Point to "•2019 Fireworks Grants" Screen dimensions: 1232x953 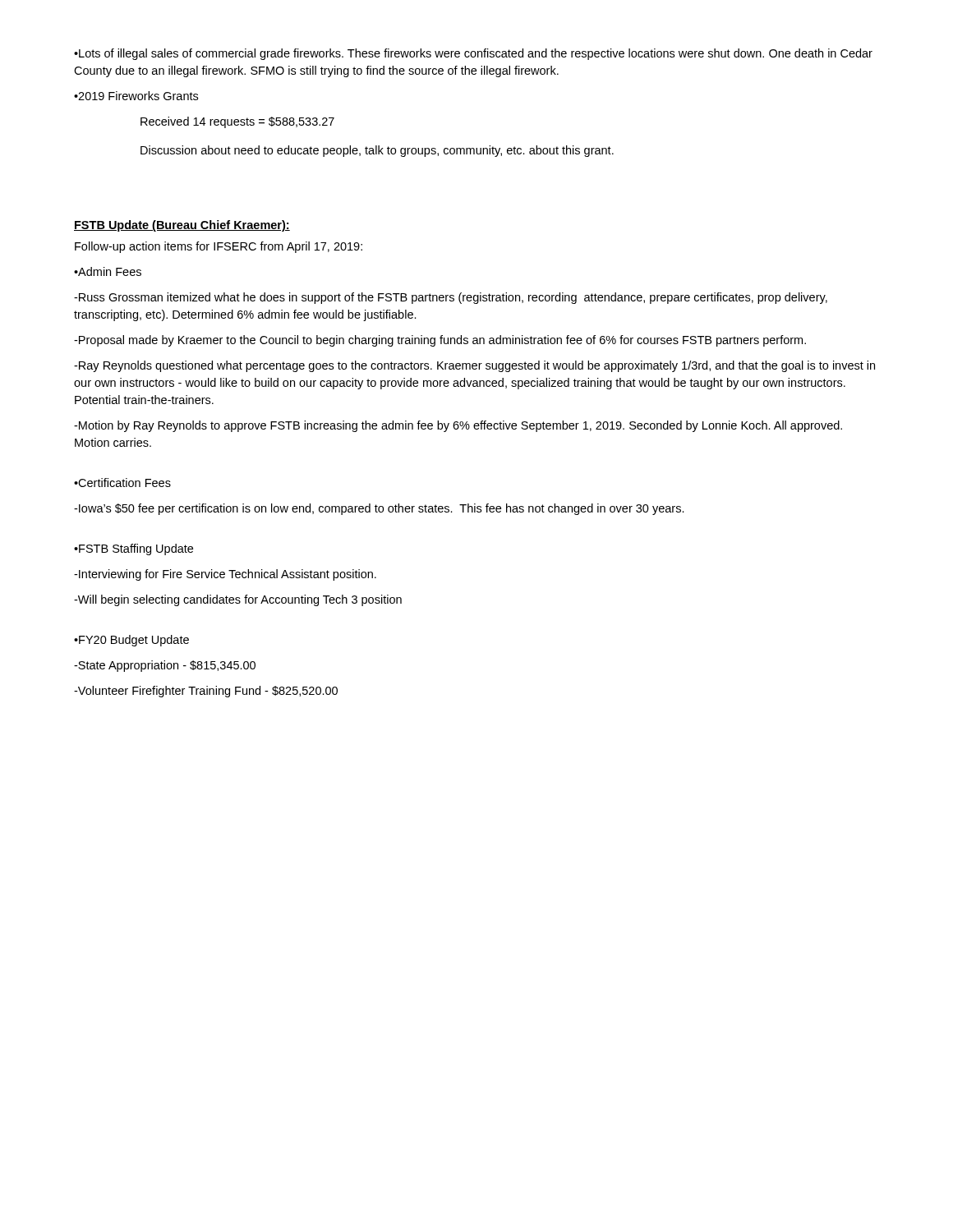tap(136, 96)
